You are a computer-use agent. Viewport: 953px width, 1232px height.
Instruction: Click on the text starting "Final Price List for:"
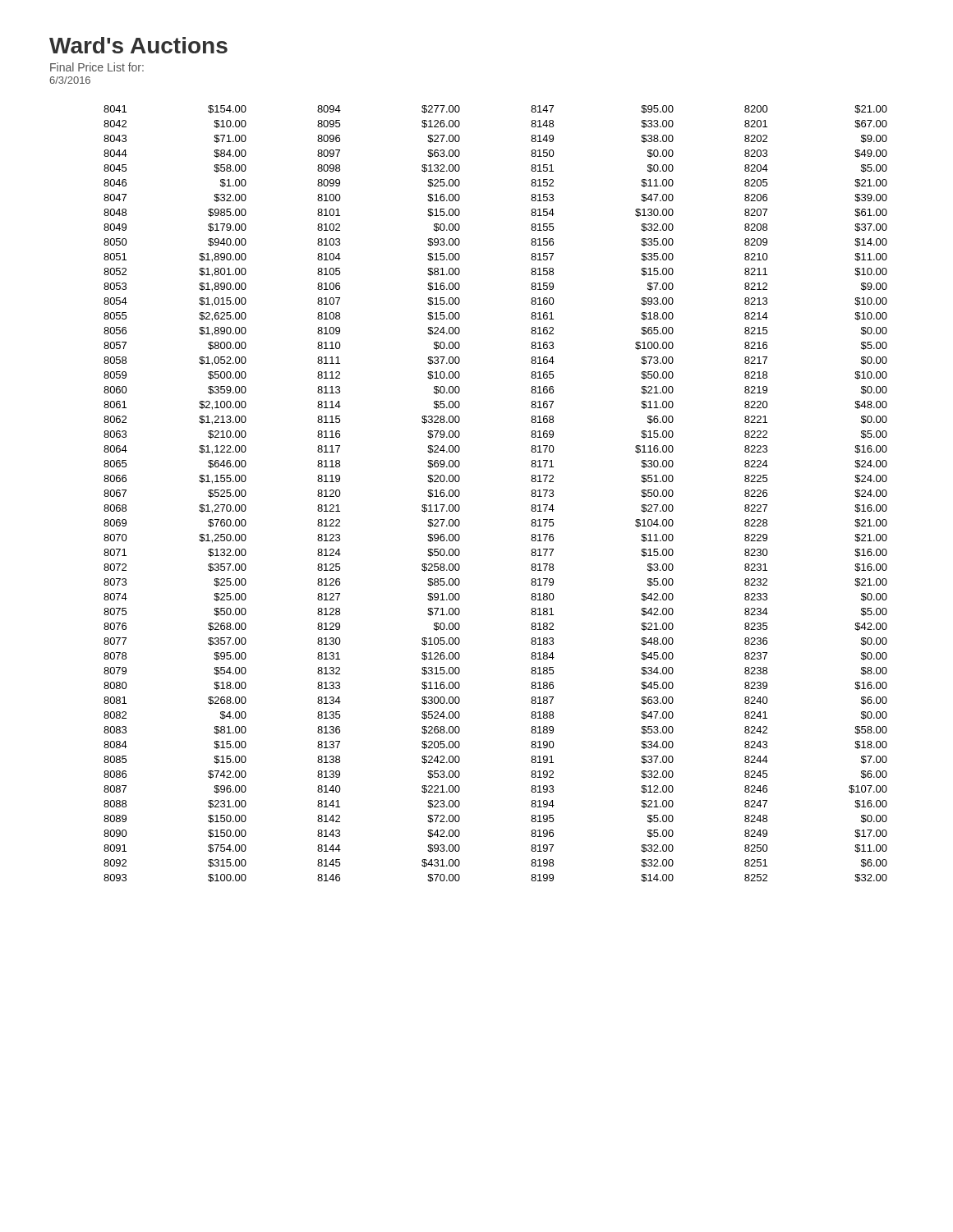click(97, 67)
